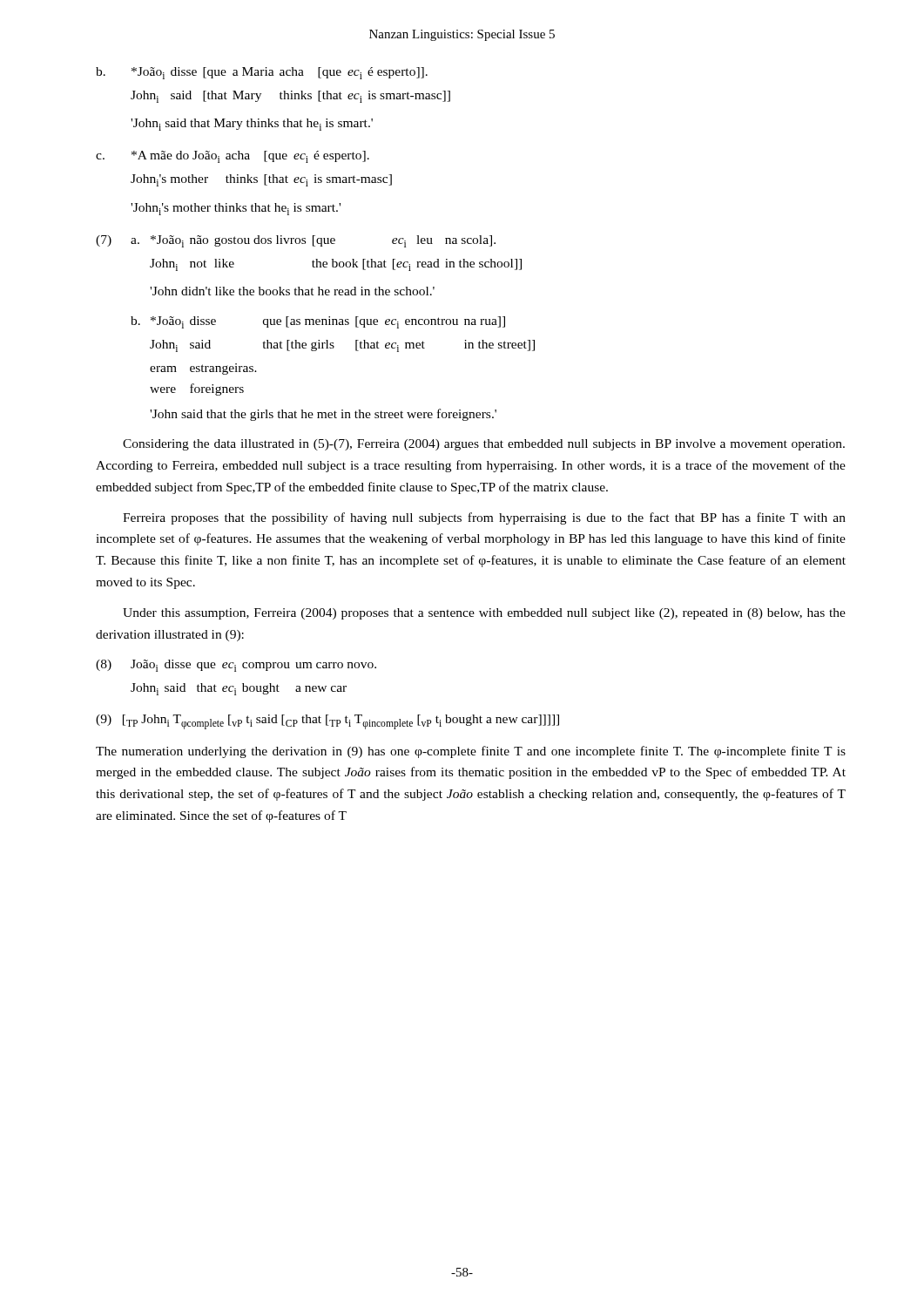Locate the block starting "Under this assumption, Ferreira (2004) proposes"
This screenshot has height=1307, width=924.
point(471,623)
